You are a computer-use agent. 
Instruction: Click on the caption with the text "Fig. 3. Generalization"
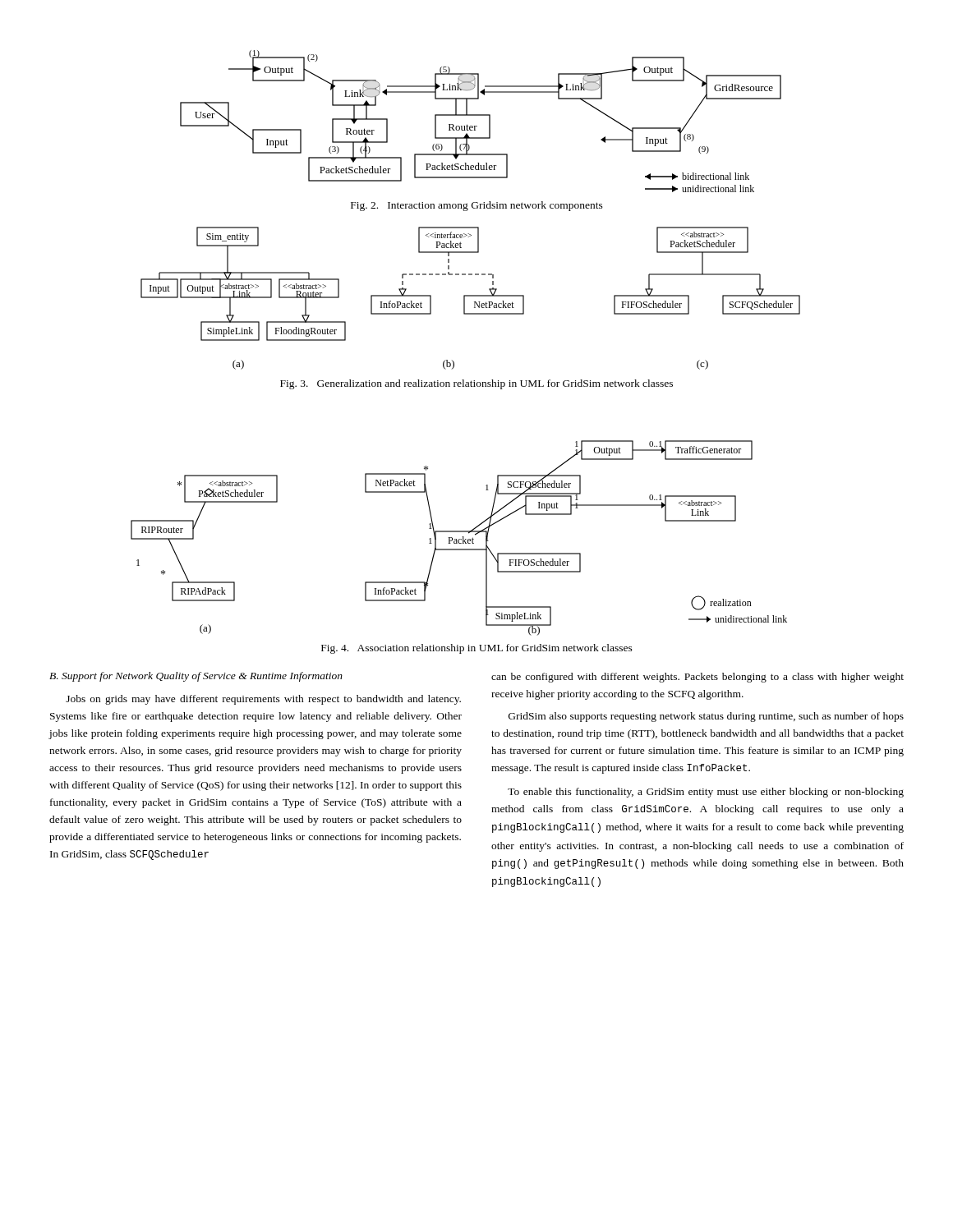[x=476, y=383]
